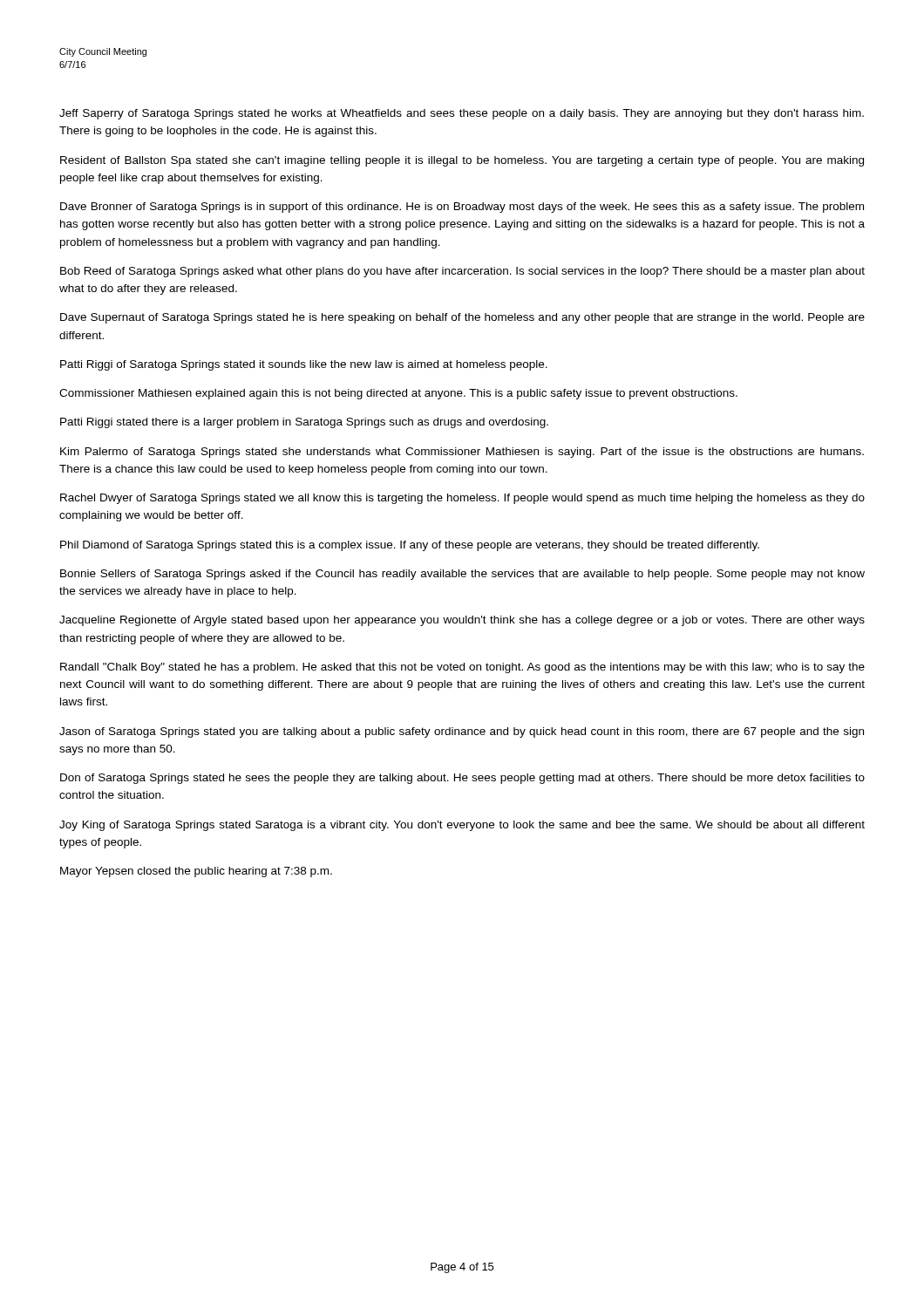Locate the text block with the text "Patti Riggi of Saratoga"
Image resolution: width=924 pixels, height=1308 pixels.
point(304,364)
